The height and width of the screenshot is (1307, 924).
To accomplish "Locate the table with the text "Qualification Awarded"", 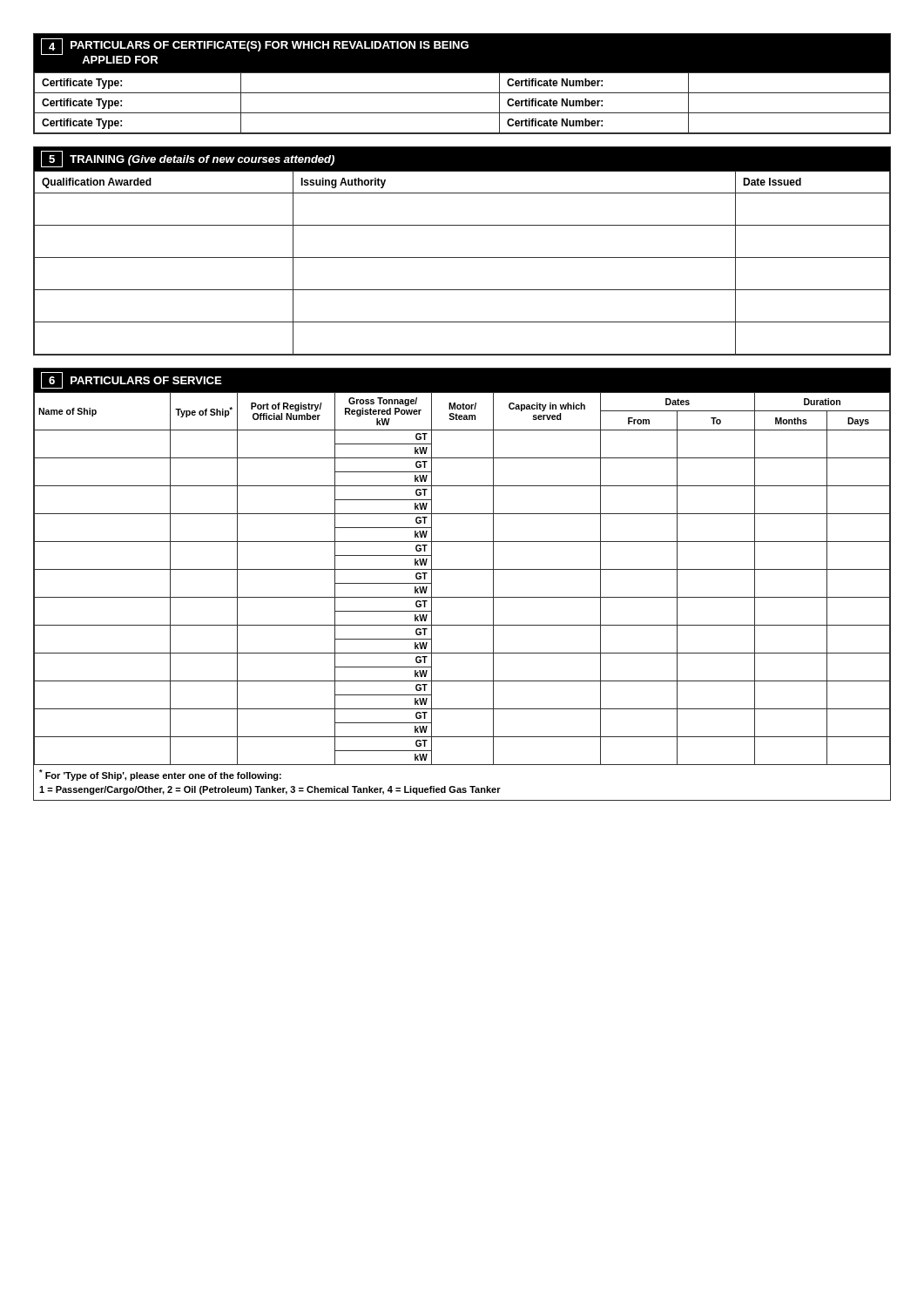I will [462, 263].
